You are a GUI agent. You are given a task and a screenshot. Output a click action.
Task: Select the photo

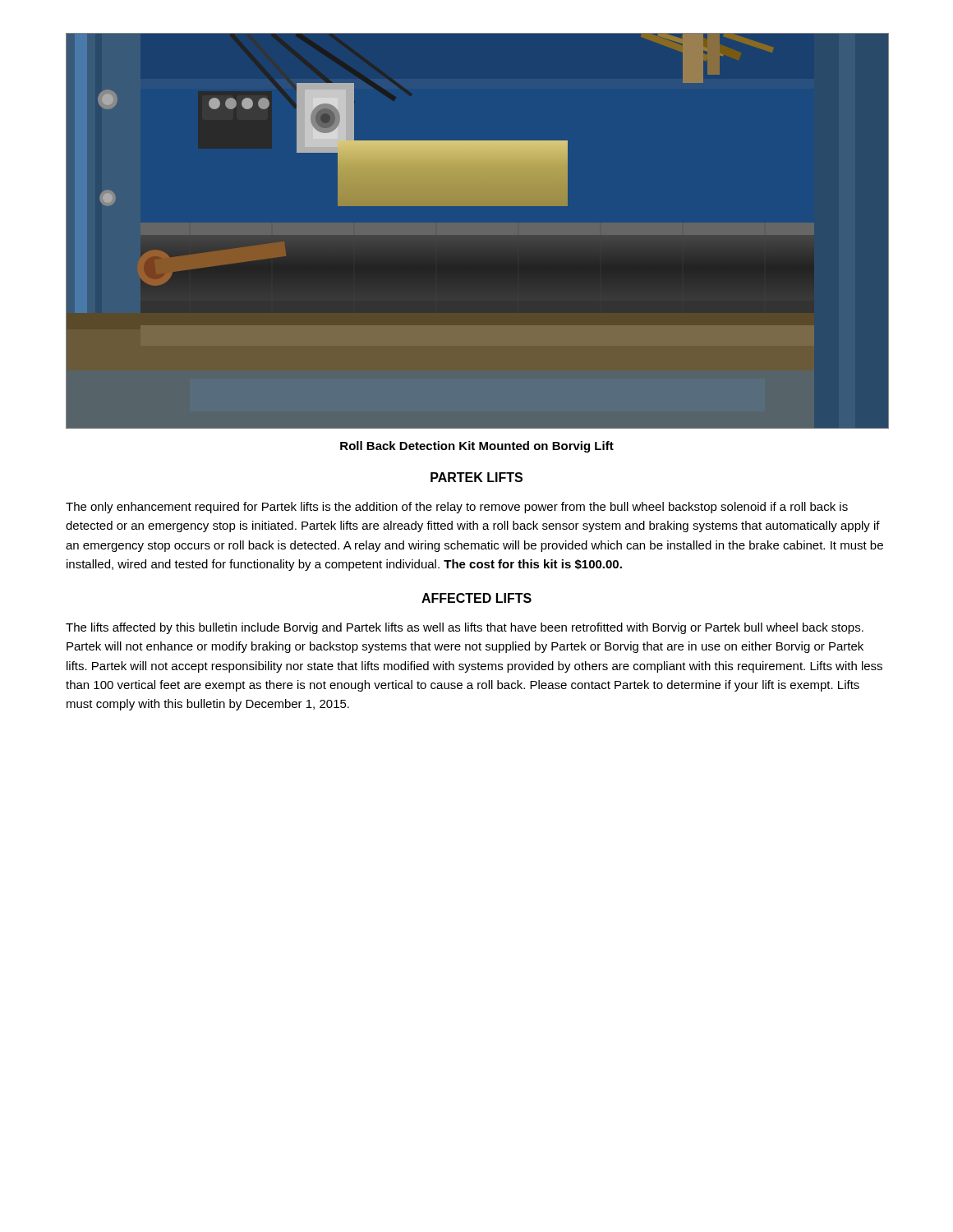(476, 231)
